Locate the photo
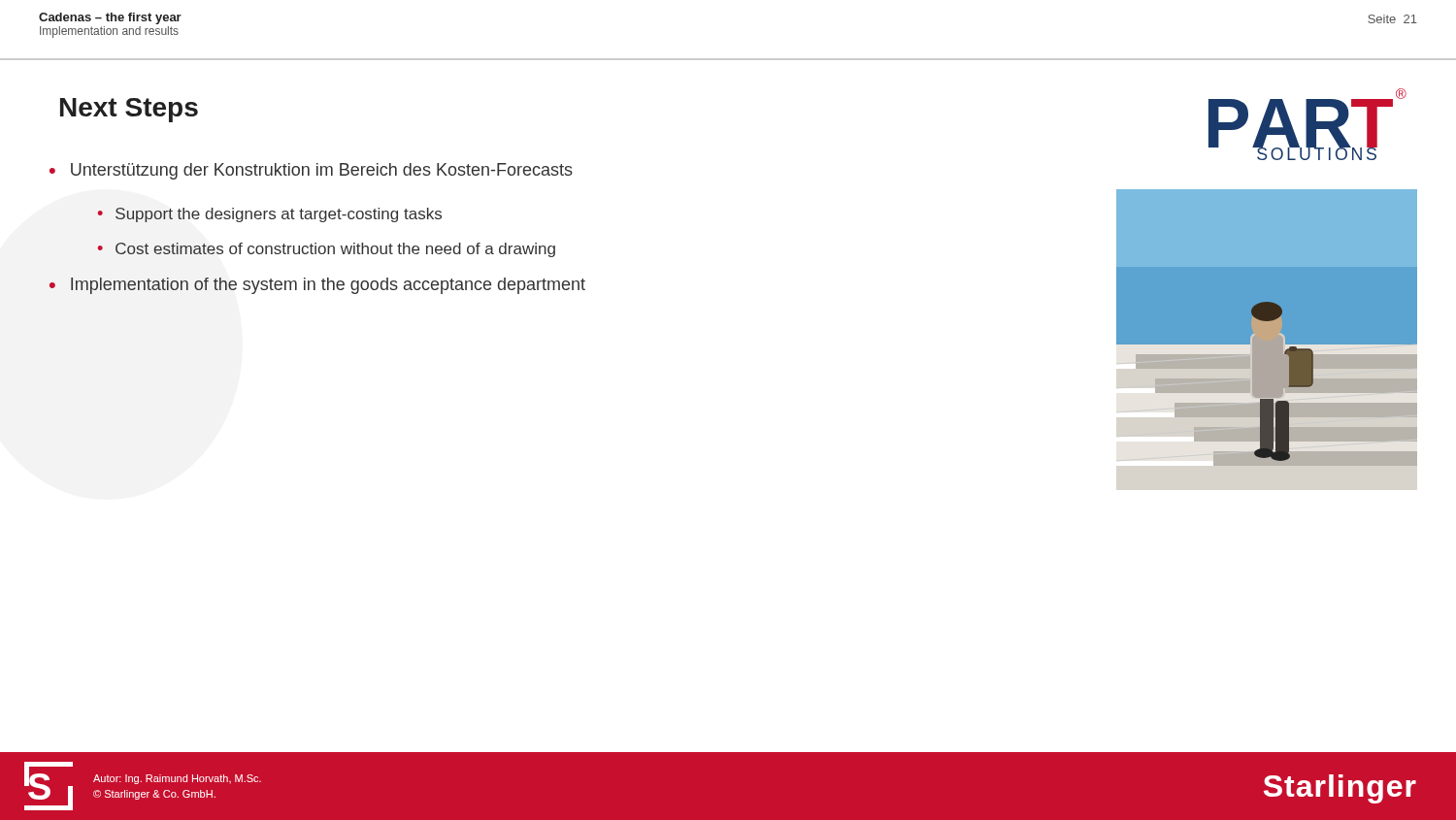 [1267, 340]
